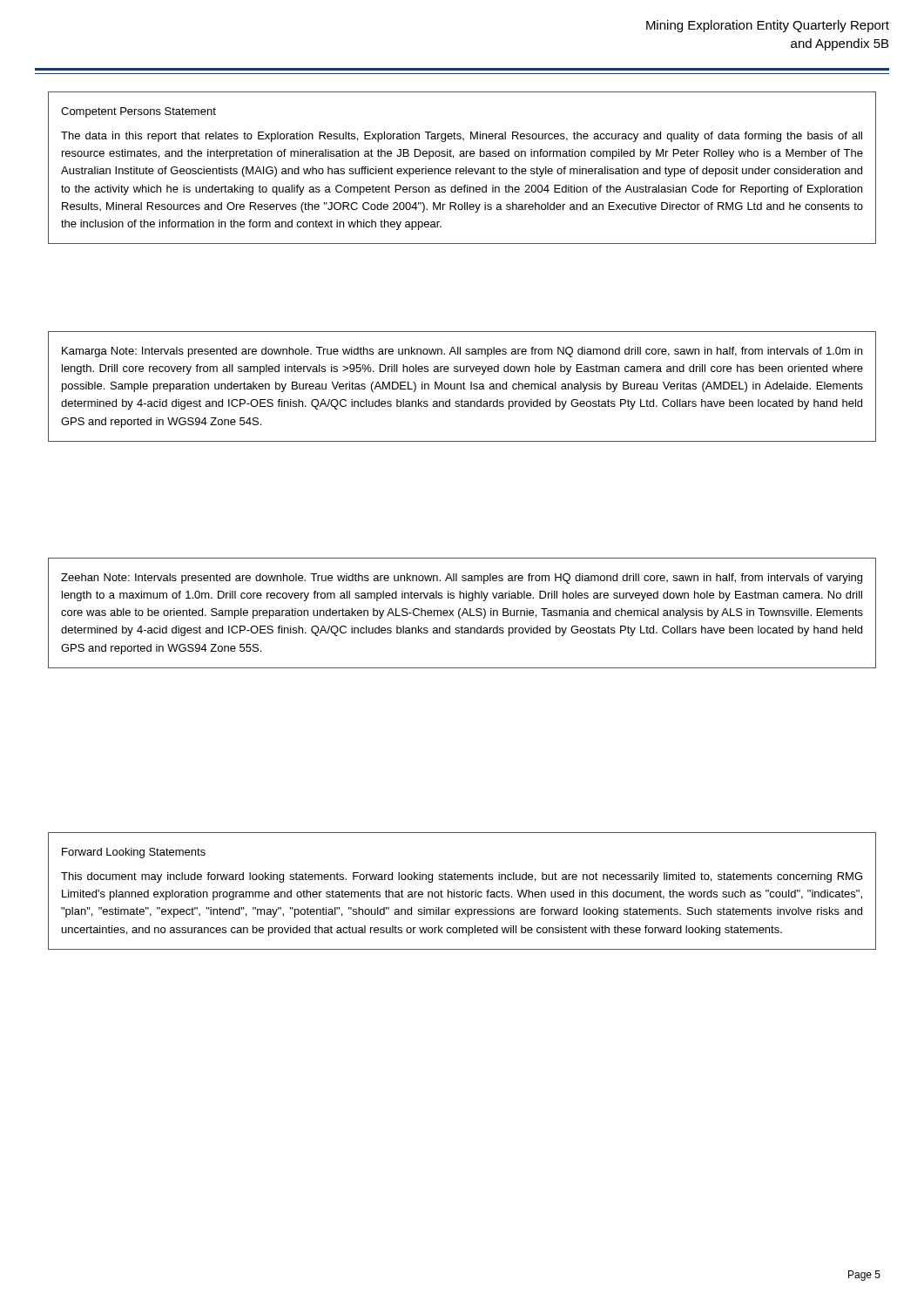
Task: Find the text block containing "Competent Persons Statement The"
Action: click(462, 168)
